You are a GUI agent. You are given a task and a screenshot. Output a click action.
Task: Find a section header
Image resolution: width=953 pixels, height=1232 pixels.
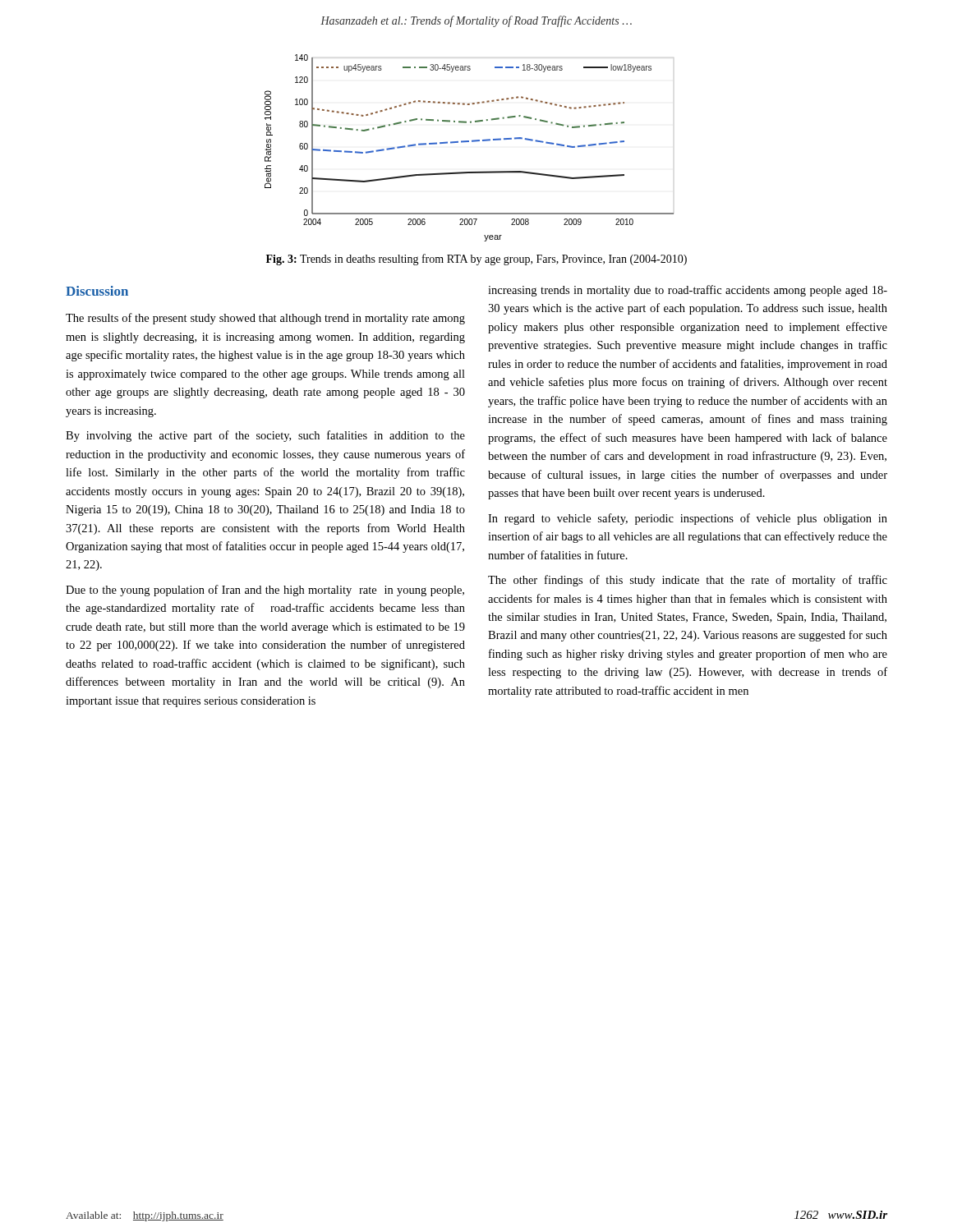coord(97,291)
